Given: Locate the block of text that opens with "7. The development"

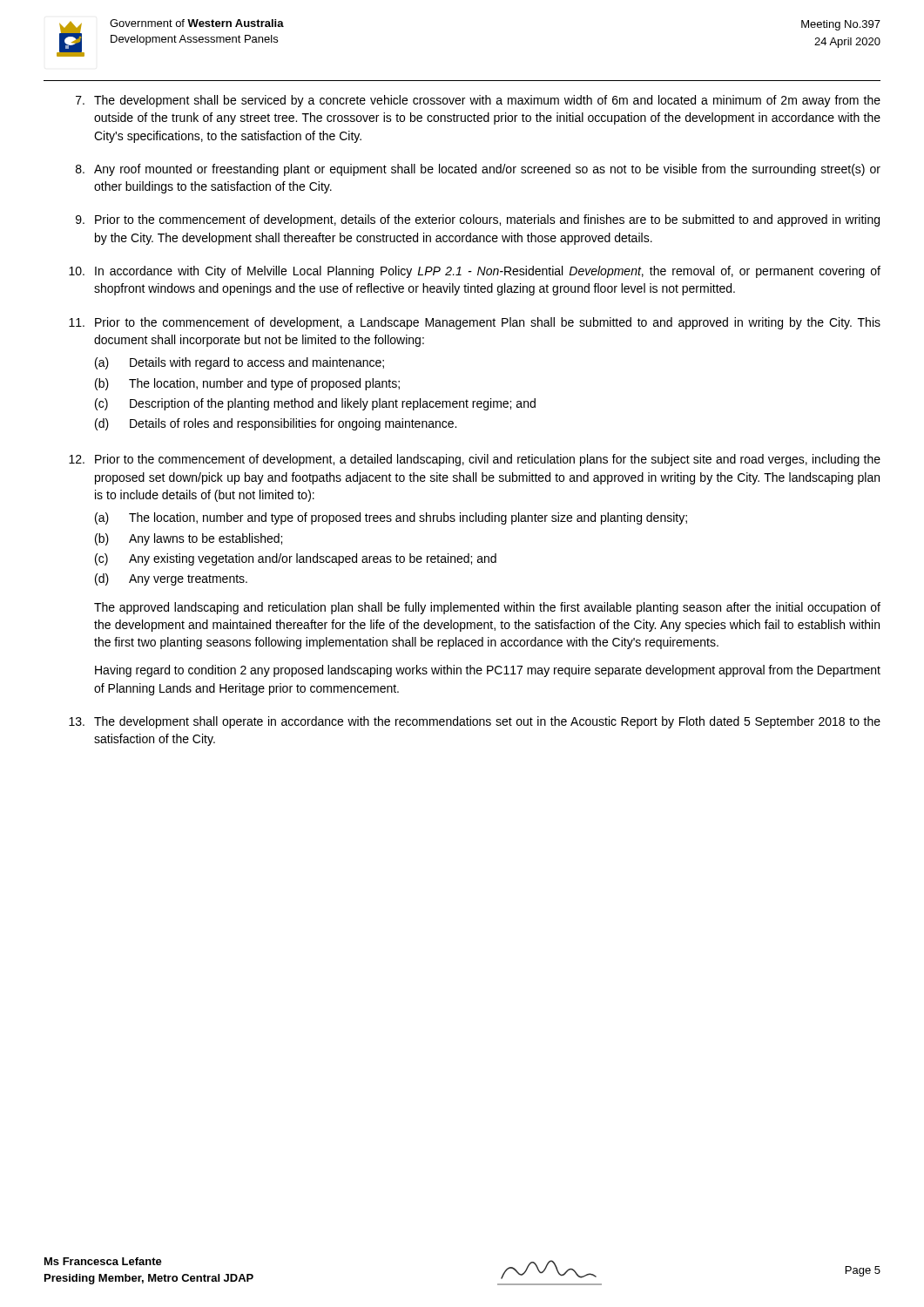Looking at the screenshot, I should click(x=462, y=118).
